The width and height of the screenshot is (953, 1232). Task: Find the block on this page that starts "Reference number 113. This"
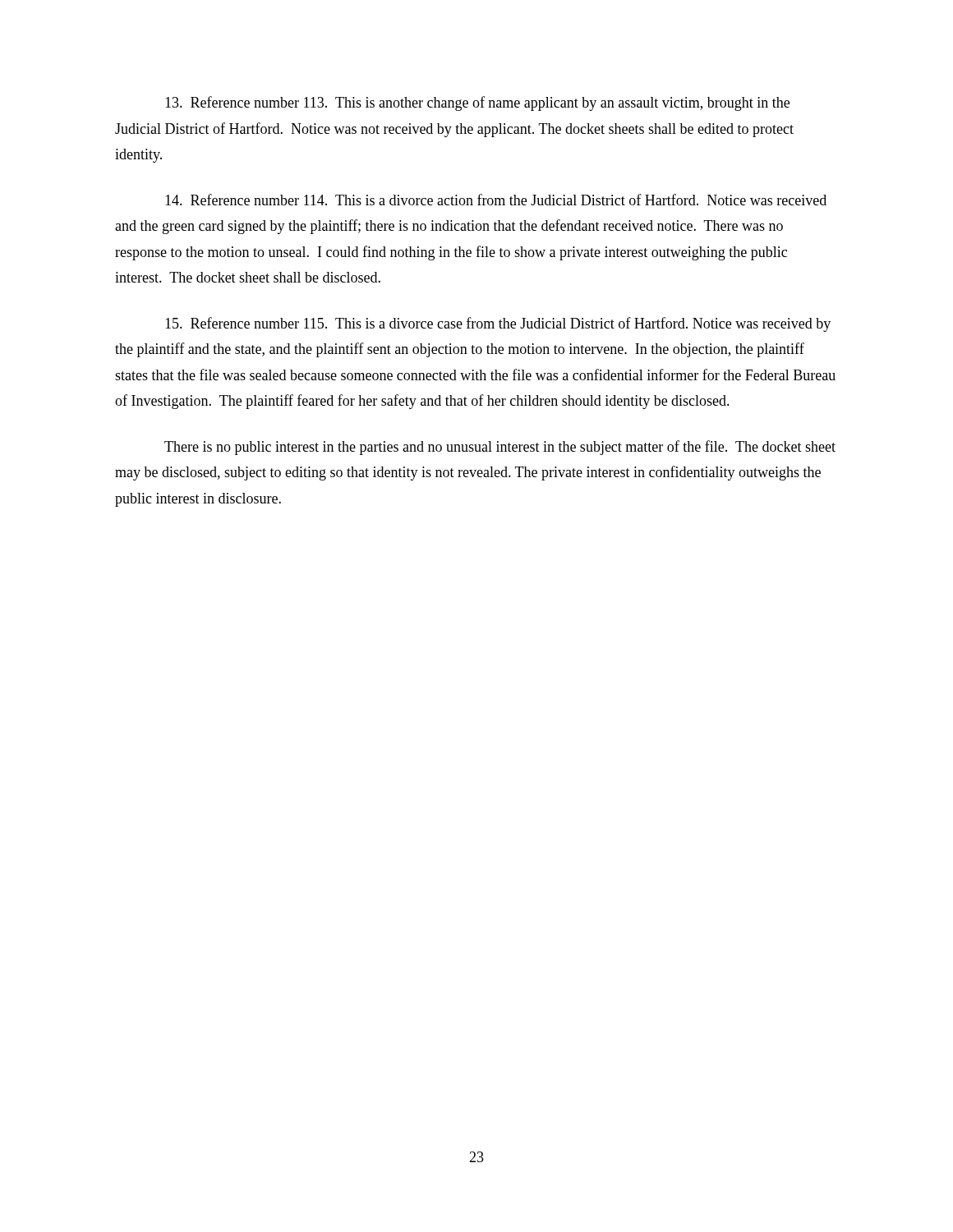pyautogui.click(x=454, y=129)
